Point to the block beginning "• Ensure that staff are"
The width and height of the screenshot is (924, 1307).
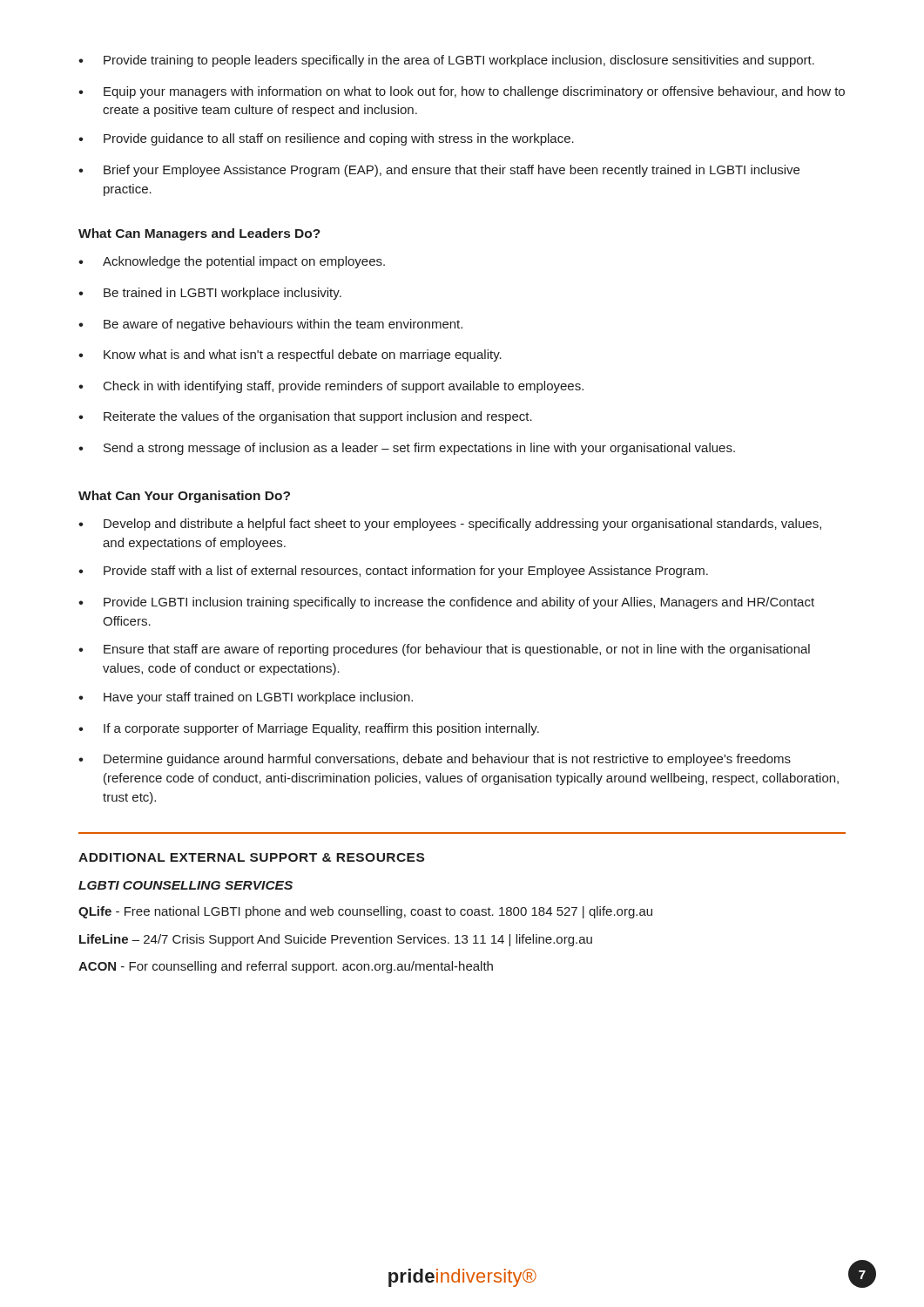pos(462,659)
